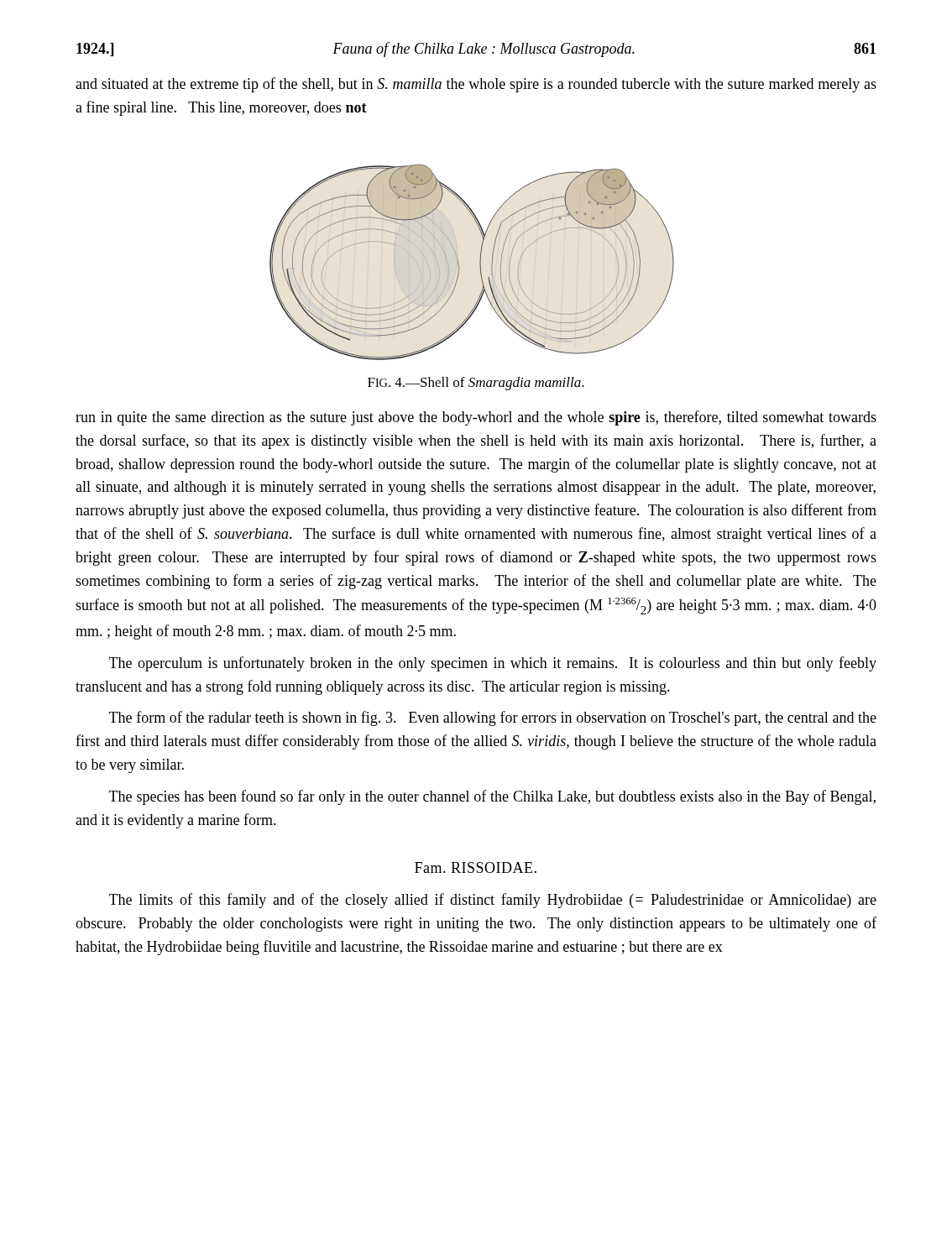952x1259 pixels.
Task: Click the passage that begins "run in quite the same direction as"
Action: point(476,524)
